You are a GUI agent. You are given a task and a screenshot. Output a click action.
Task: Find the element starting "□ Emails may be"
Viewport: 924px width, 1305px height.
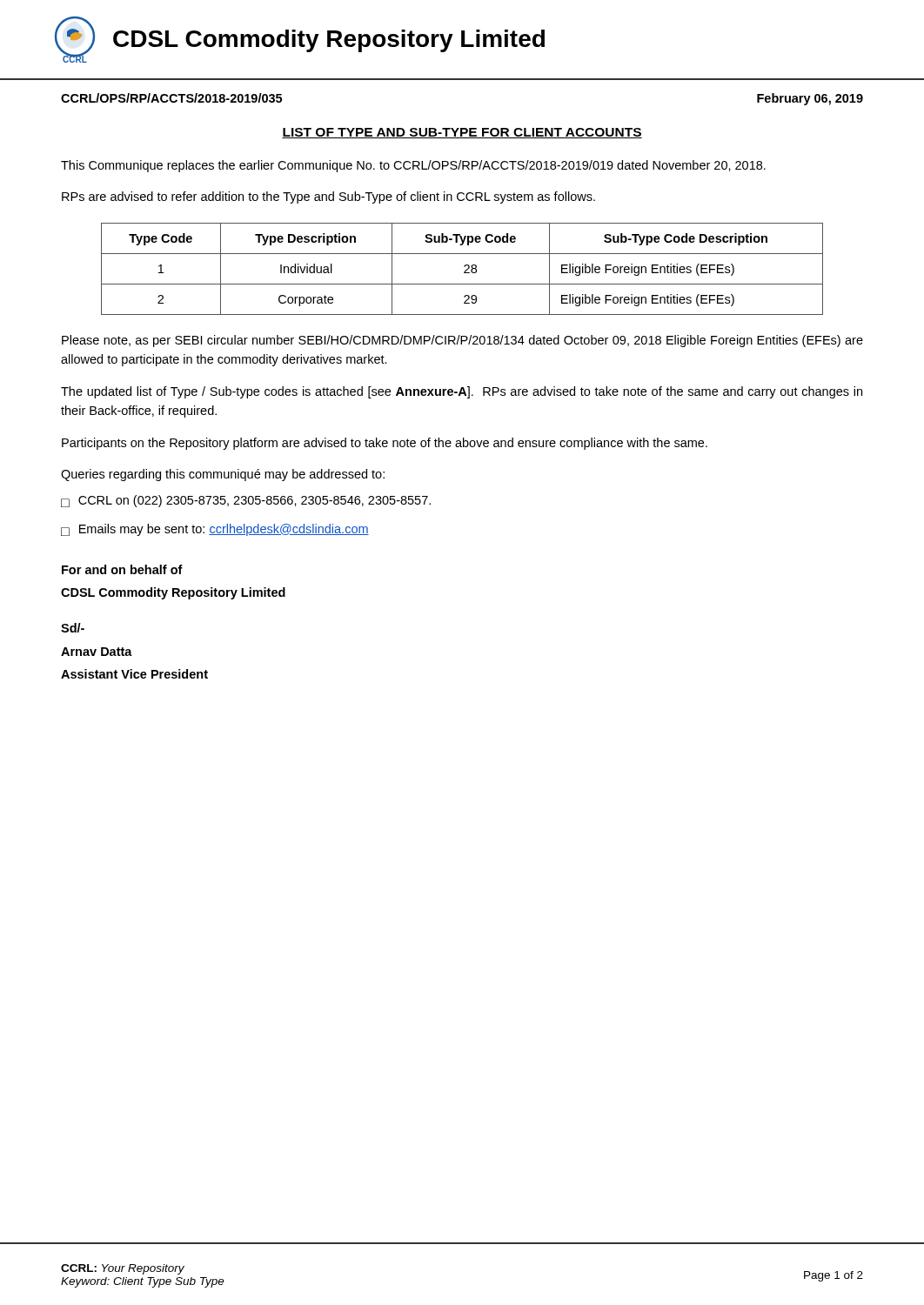pos(215,531)
